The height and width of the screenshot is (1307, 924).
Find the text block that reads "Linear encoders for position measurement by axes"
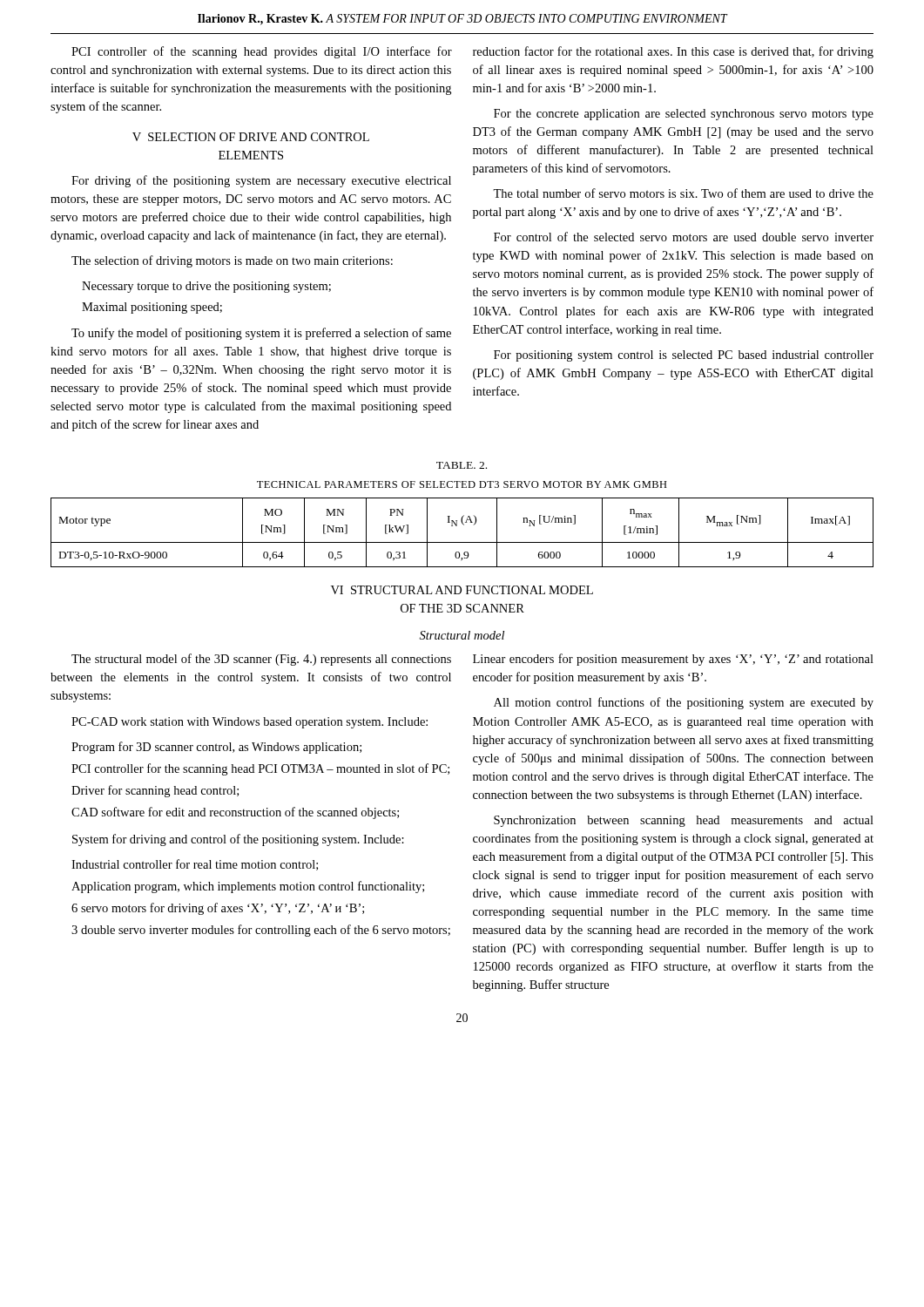673,822
